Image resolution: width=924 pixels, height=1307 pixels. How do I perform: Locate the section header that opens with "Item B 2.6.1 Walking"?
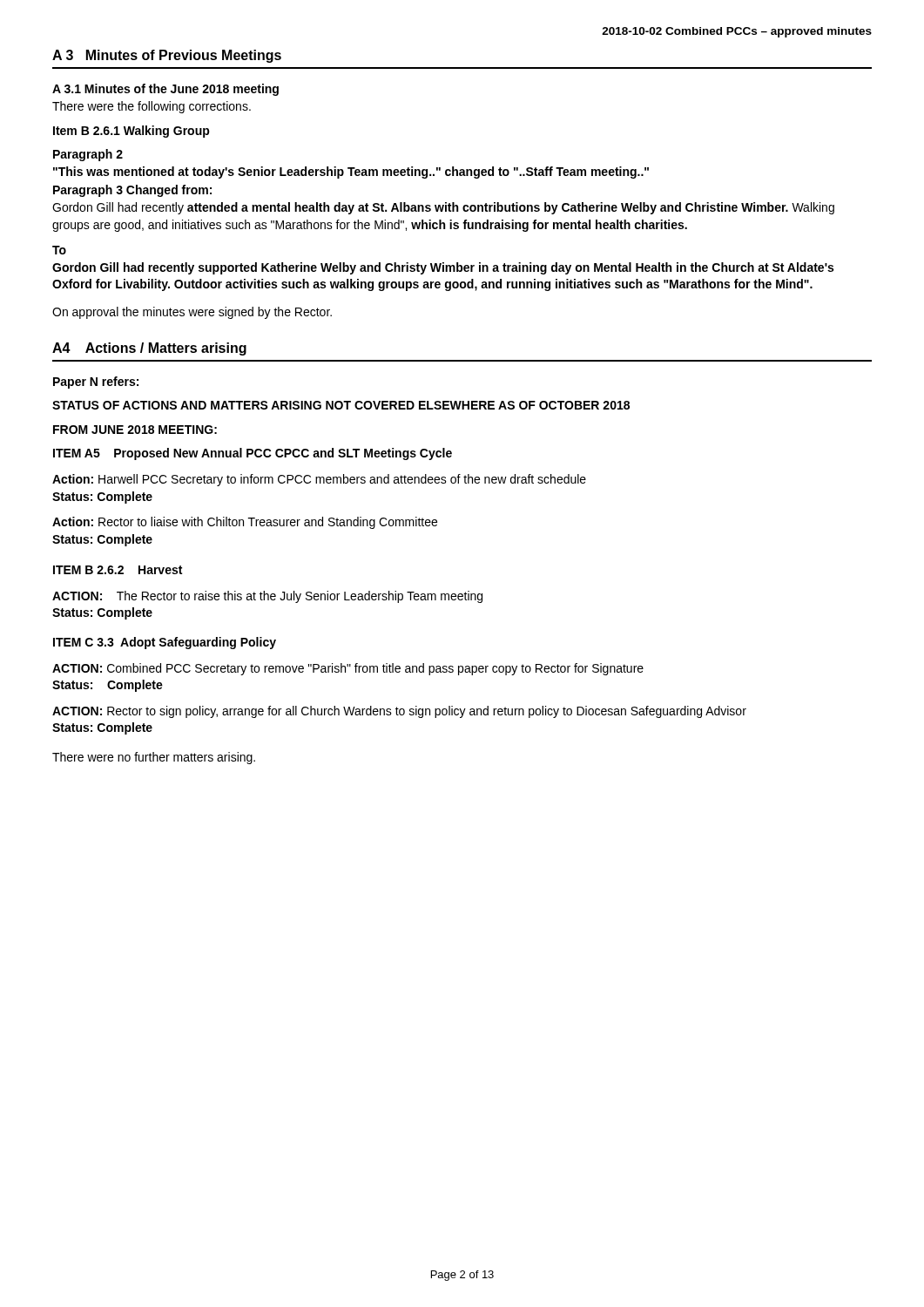coord(131,131)
